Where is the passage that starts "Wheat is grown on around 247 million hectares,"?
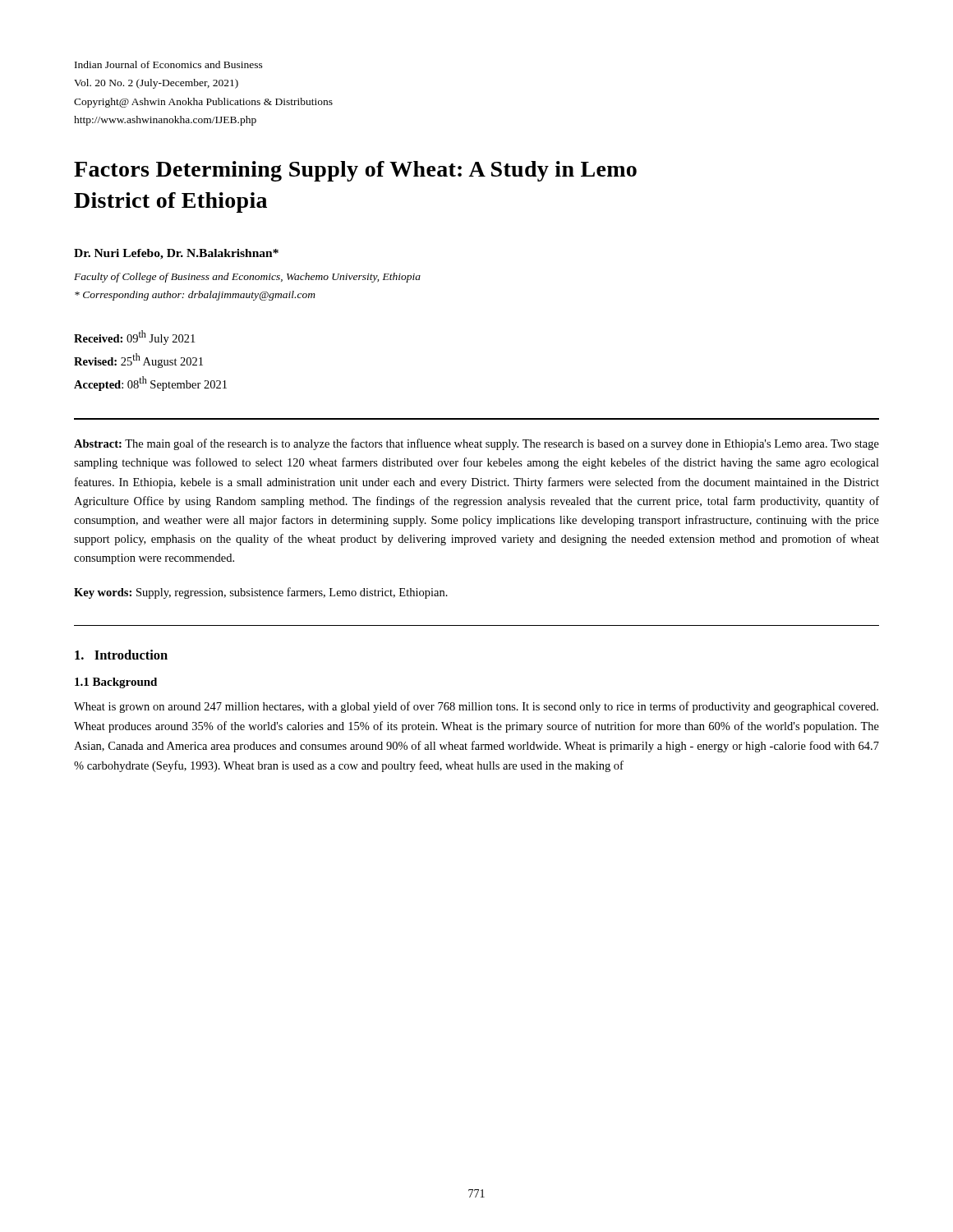This screenshot has height=1232, width=953. tap(476, 736)
